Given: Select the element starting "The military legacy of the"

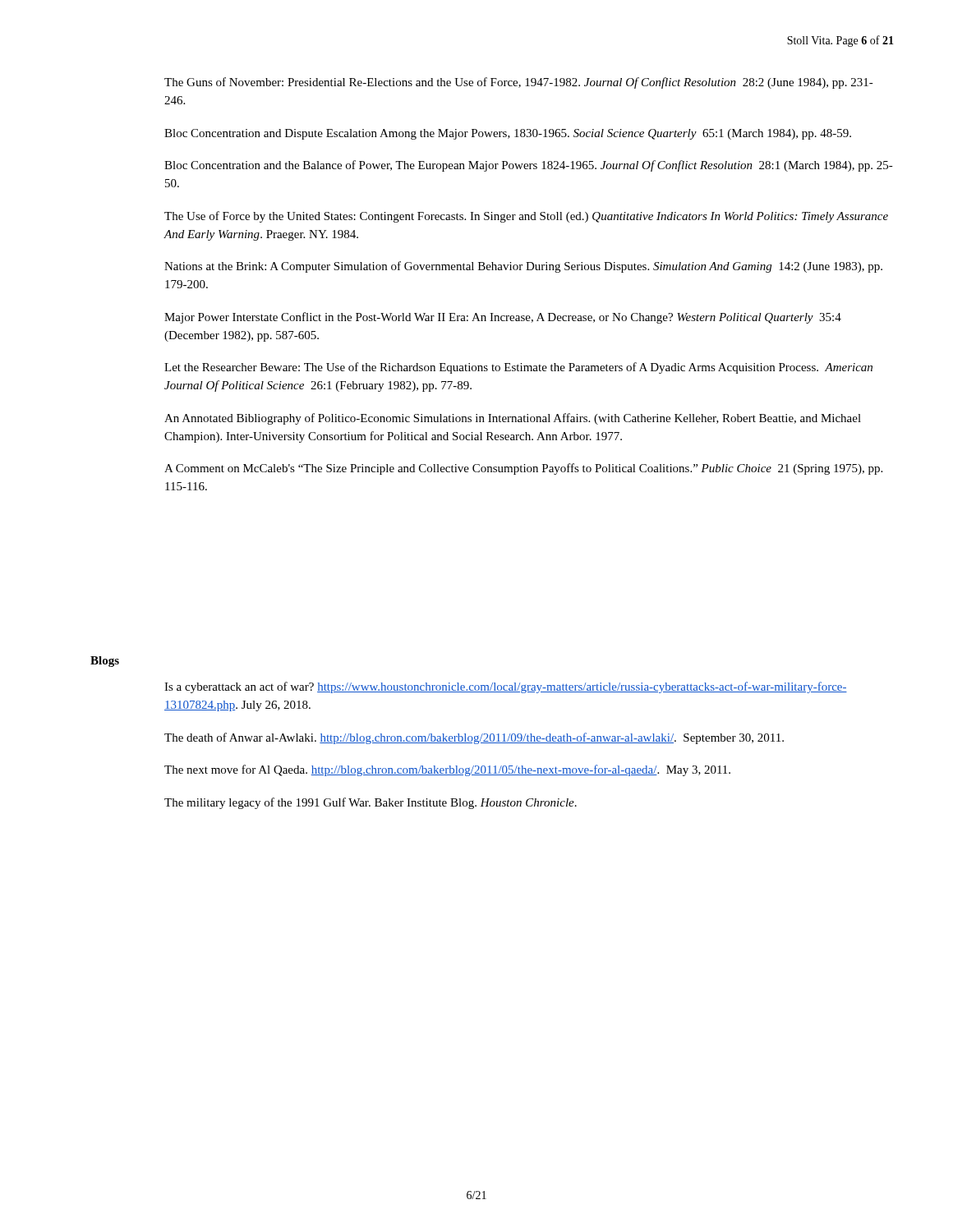Looking at the screenshot, I should tap(371, 802).
